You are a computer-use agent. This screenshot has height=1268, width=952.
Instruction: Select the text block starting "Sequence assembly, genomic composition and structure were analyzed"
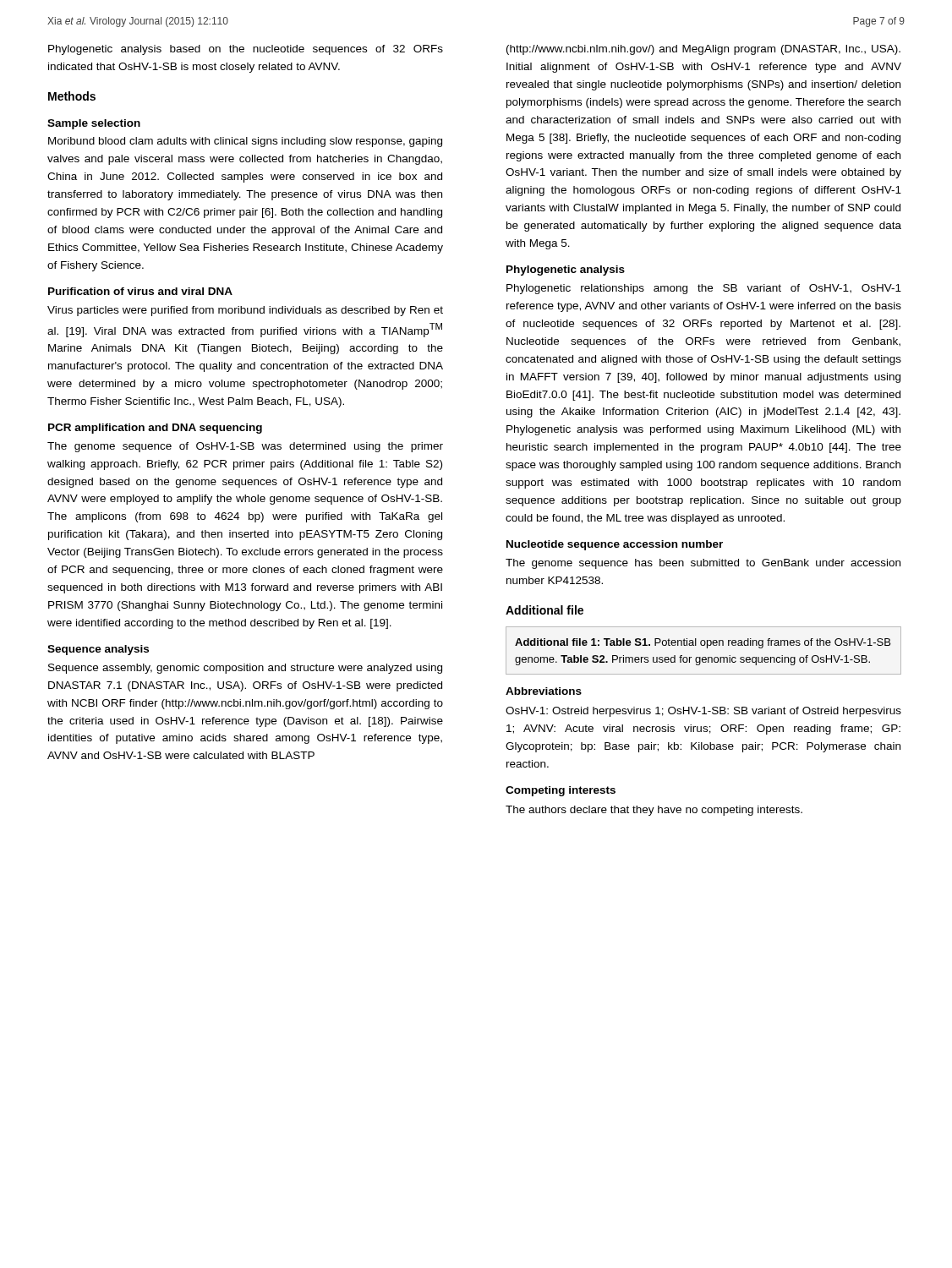[x=245, y=712]
